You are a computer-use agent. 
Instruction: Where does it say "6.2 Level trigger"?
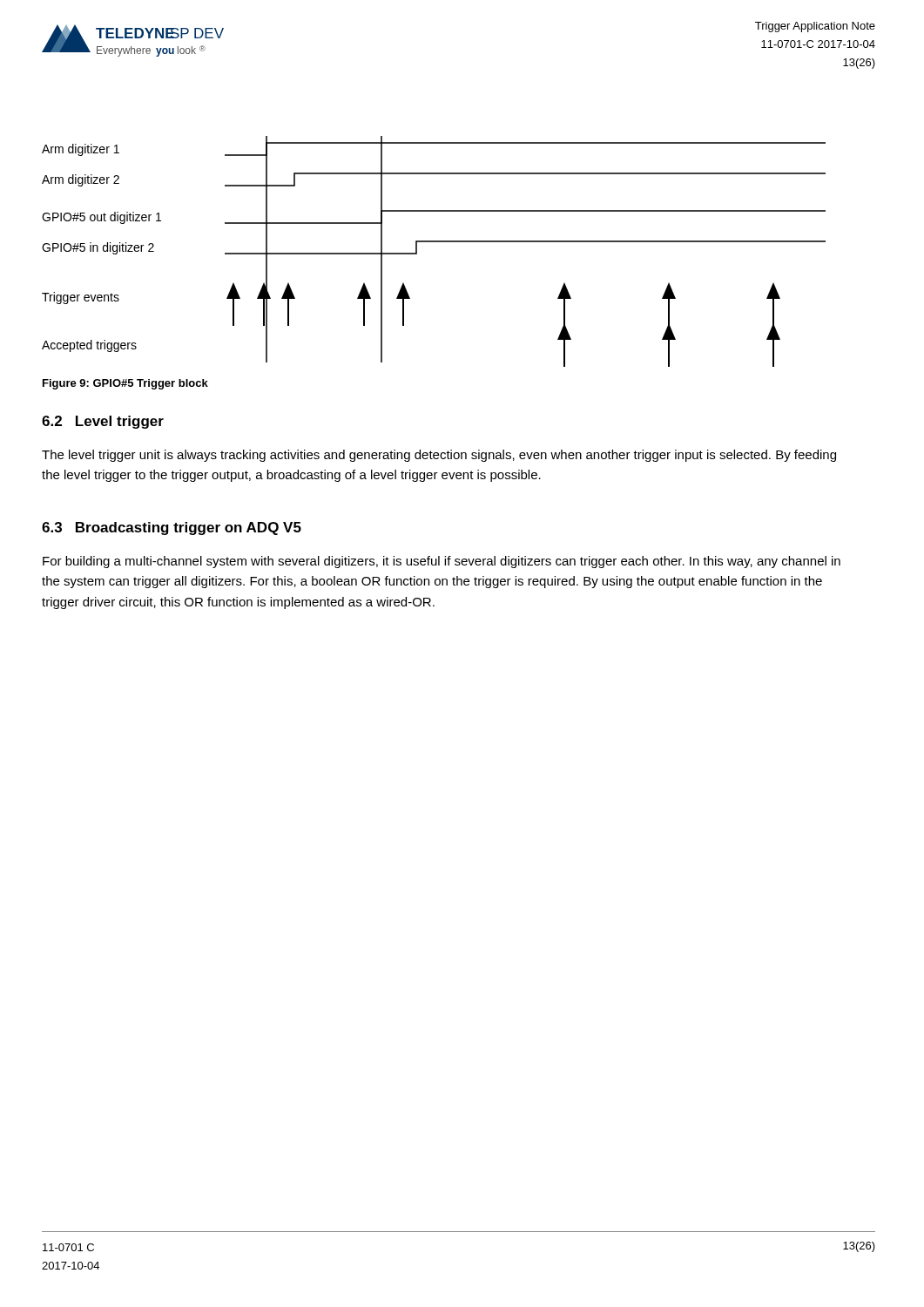click(x=103, y=421)
